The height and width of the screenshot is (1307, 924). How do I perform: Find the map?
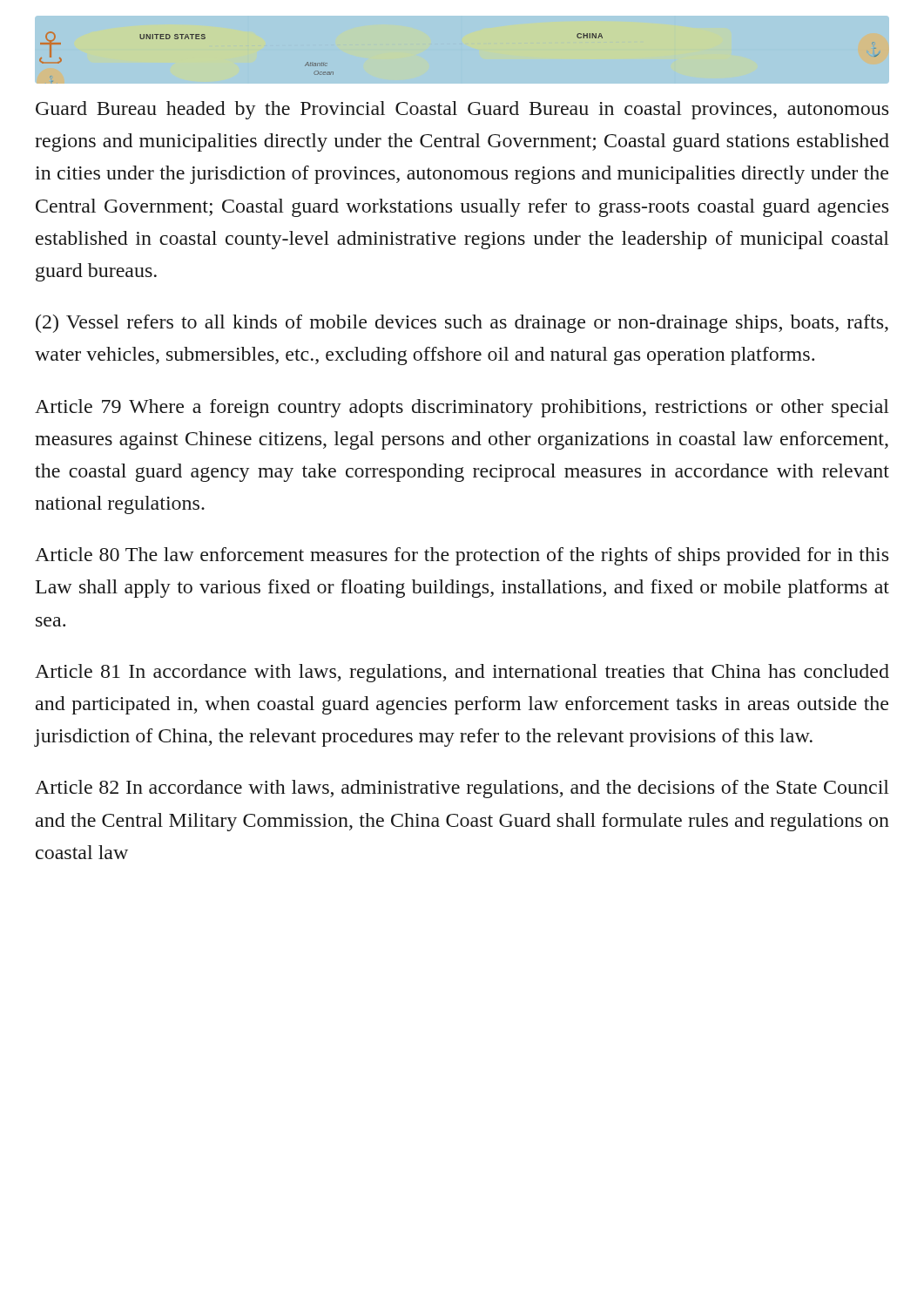coord(462,50)
